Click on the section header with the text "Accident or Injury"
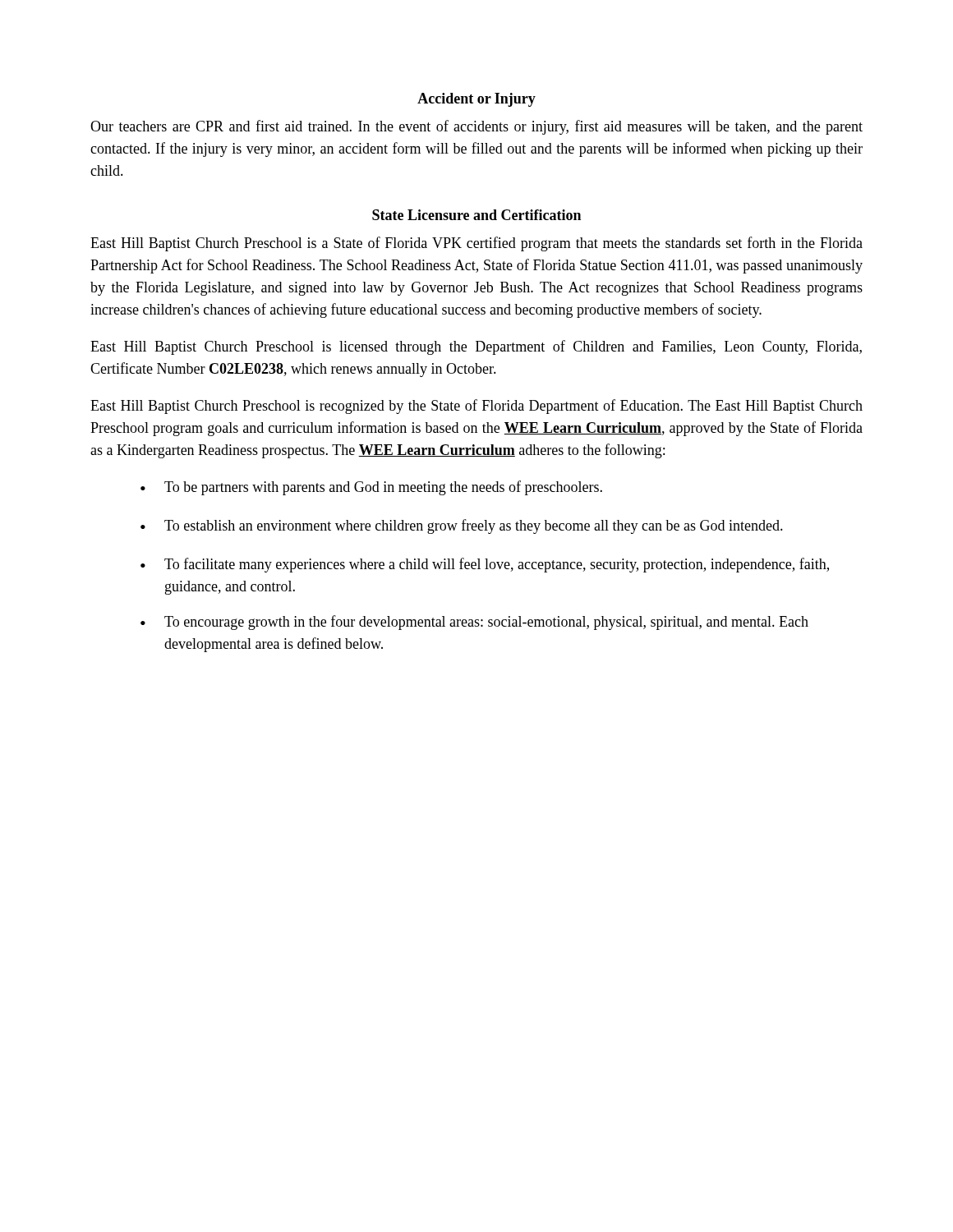The height and width of the screenshot is (1232, 953). [476, 99]
